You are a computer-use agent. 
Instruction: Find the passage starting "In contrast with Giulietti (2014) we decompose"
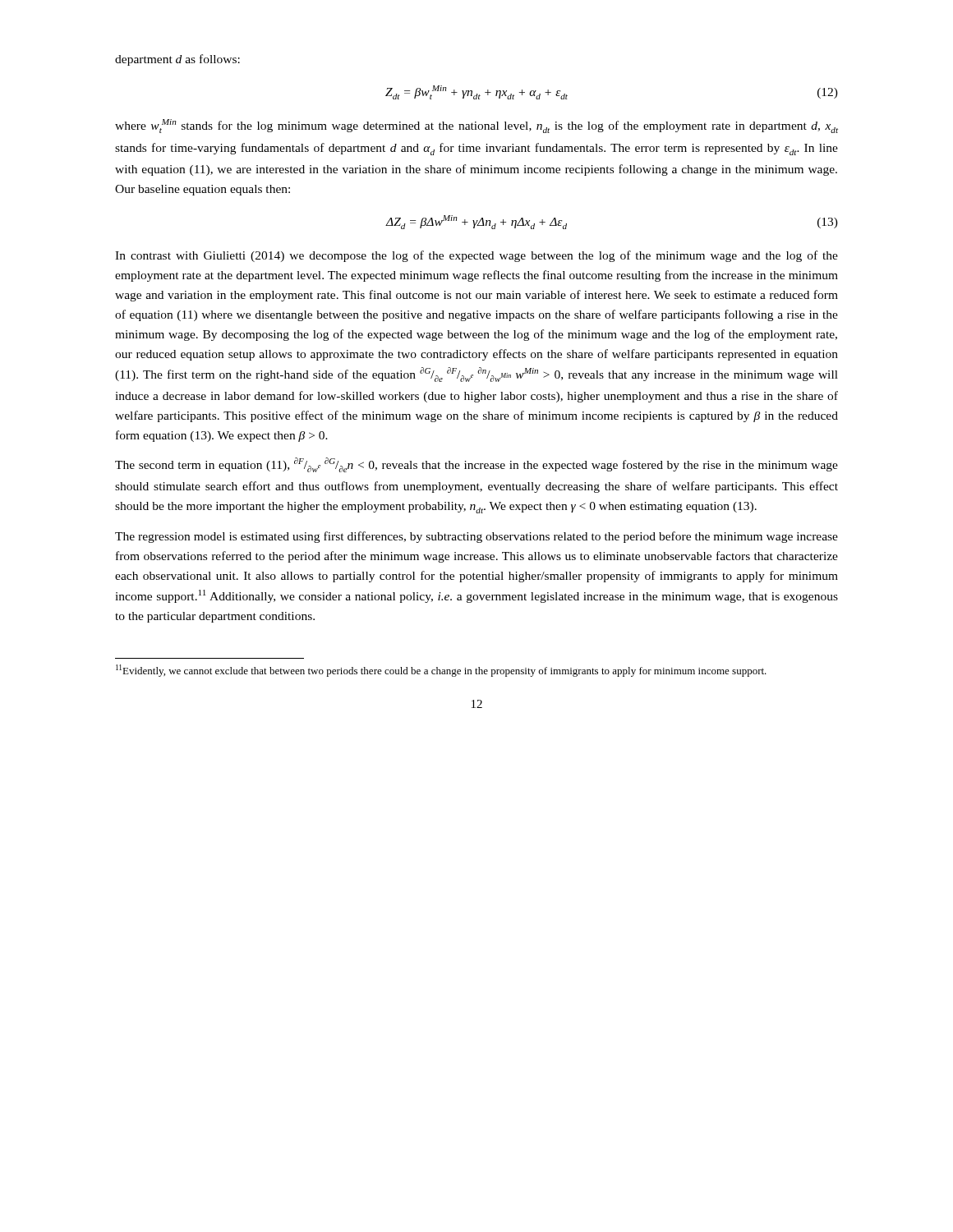[x=476, y=256]
